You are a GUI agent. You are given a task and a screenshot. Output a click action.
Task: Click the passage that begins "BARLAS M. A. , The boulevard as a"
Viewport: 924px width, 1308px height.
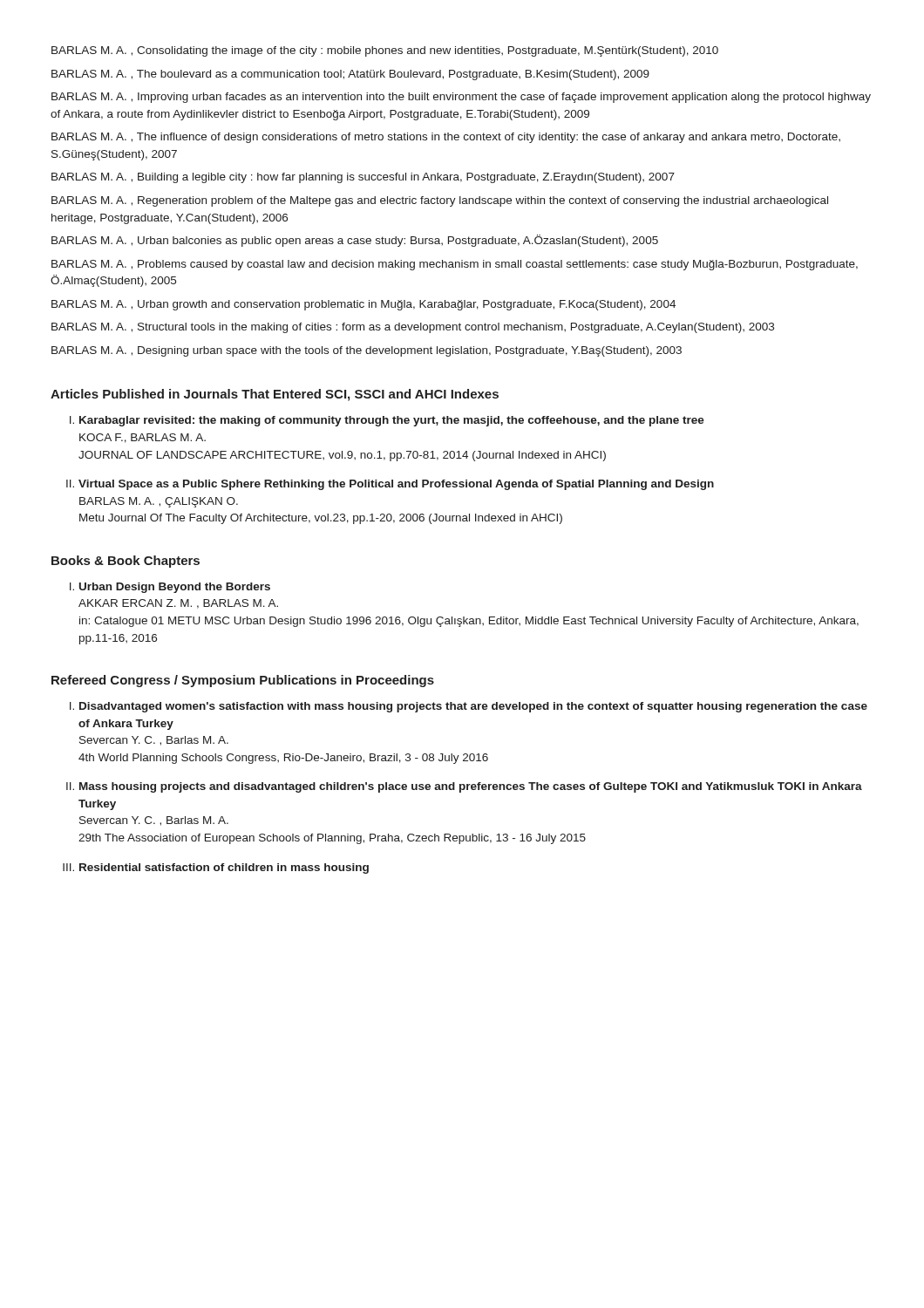350,73
